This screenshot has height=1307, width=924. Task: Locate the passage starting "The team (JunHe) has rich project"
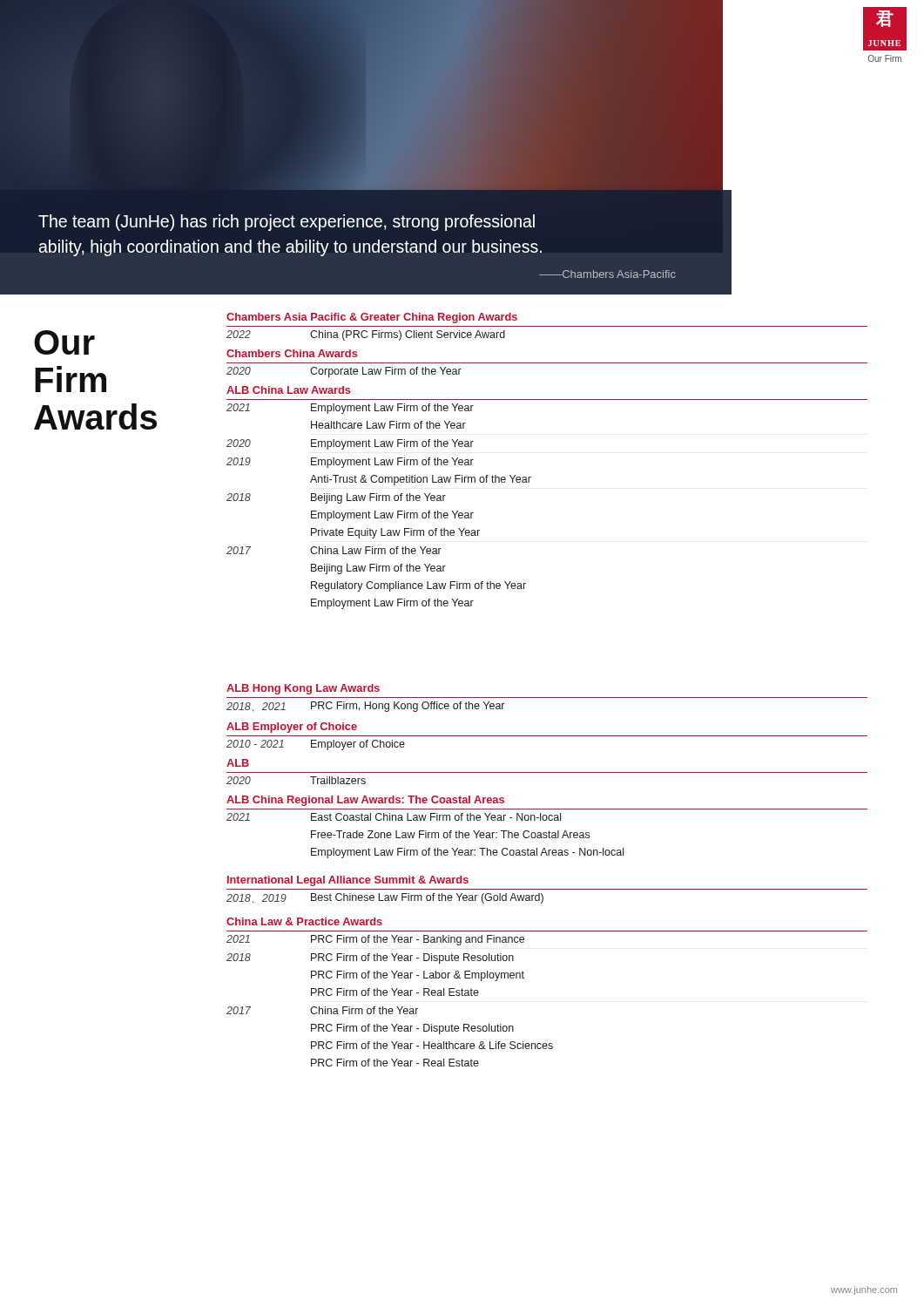click(x=366, y=245)
